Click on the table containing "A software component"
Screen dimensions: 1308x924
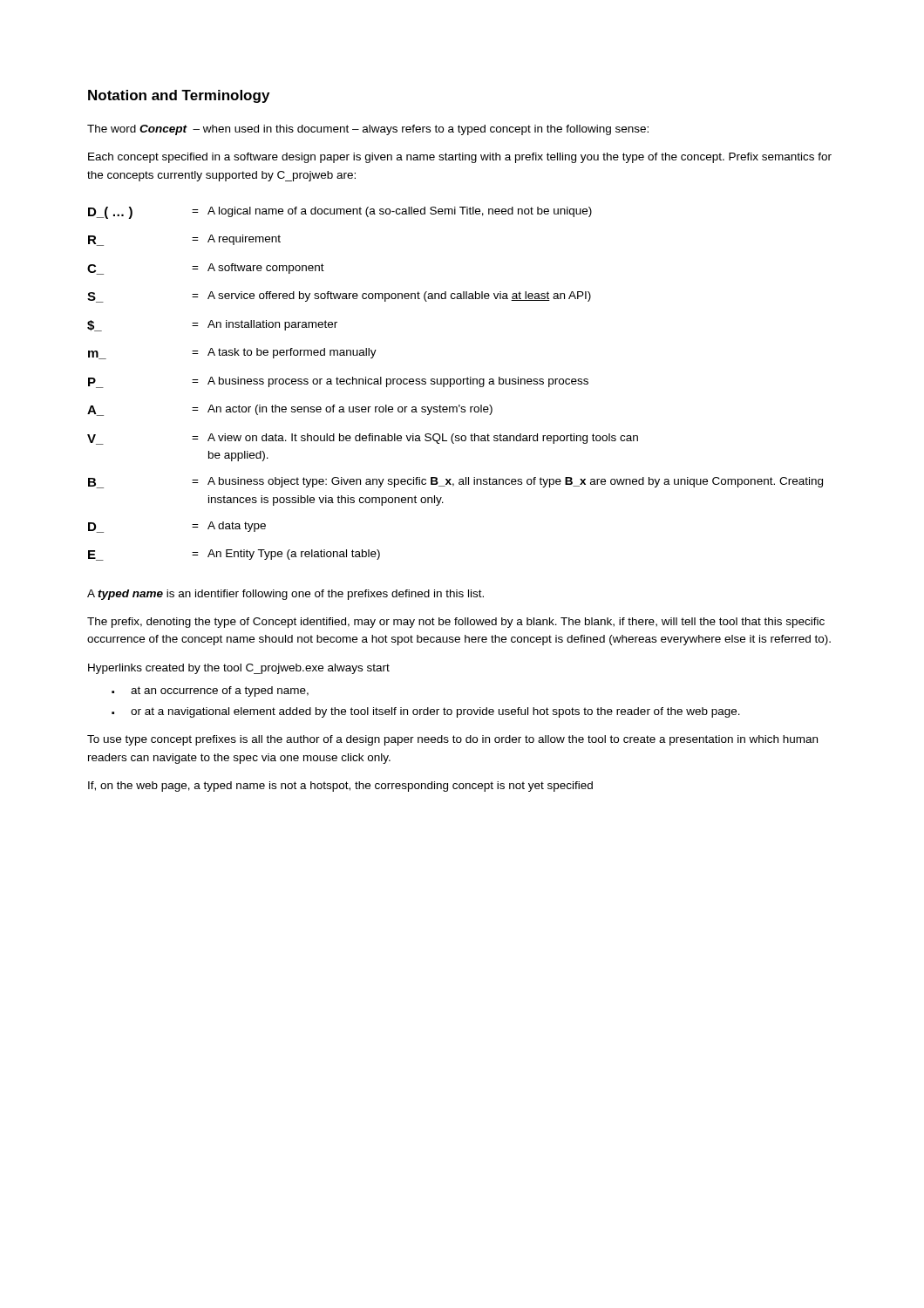tap(462, 384)
